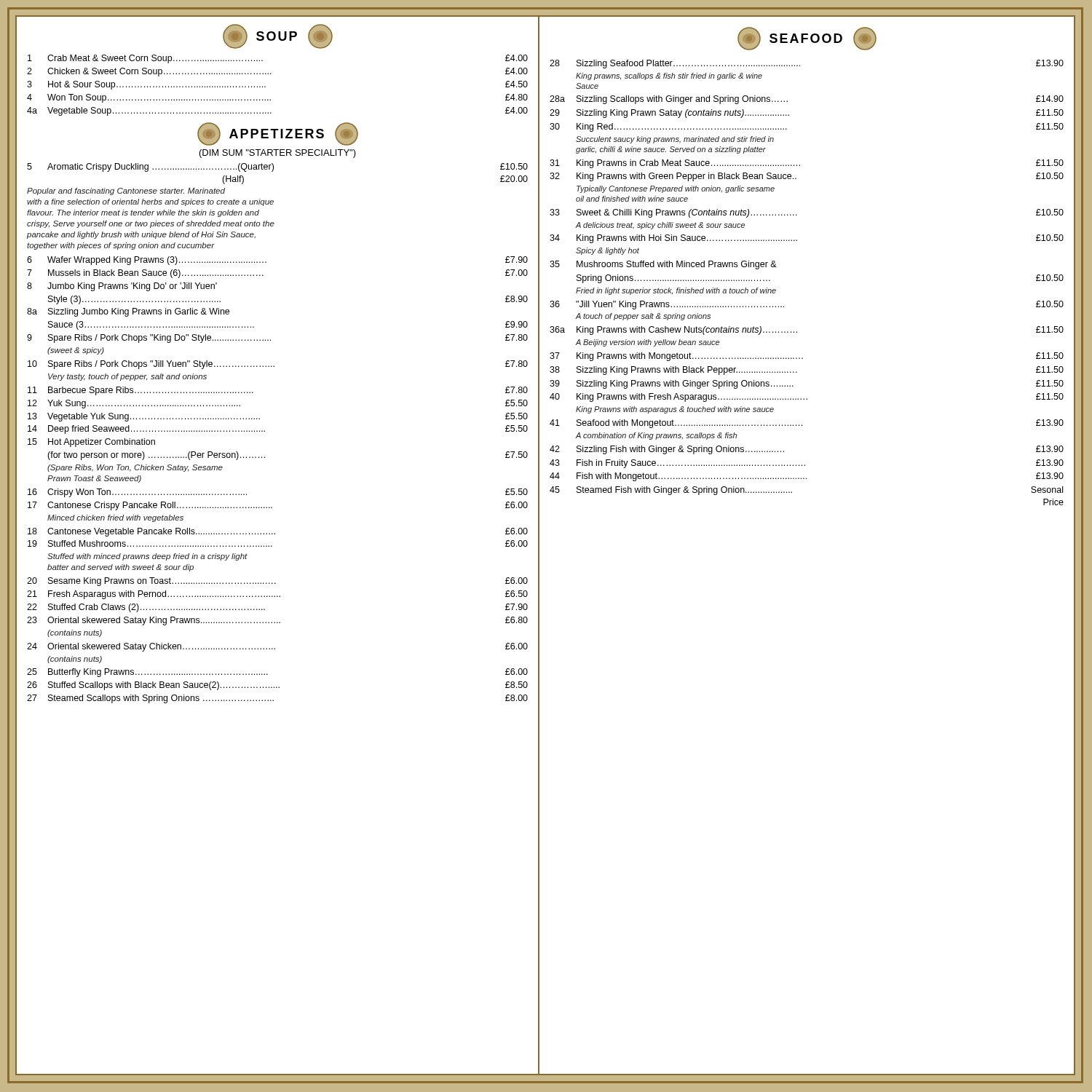Point to the text starting "20 Sesame King Prawns on Toast…..............………….....…. £6.00"
1092x1092 pixels.
(x=277, y=581)
